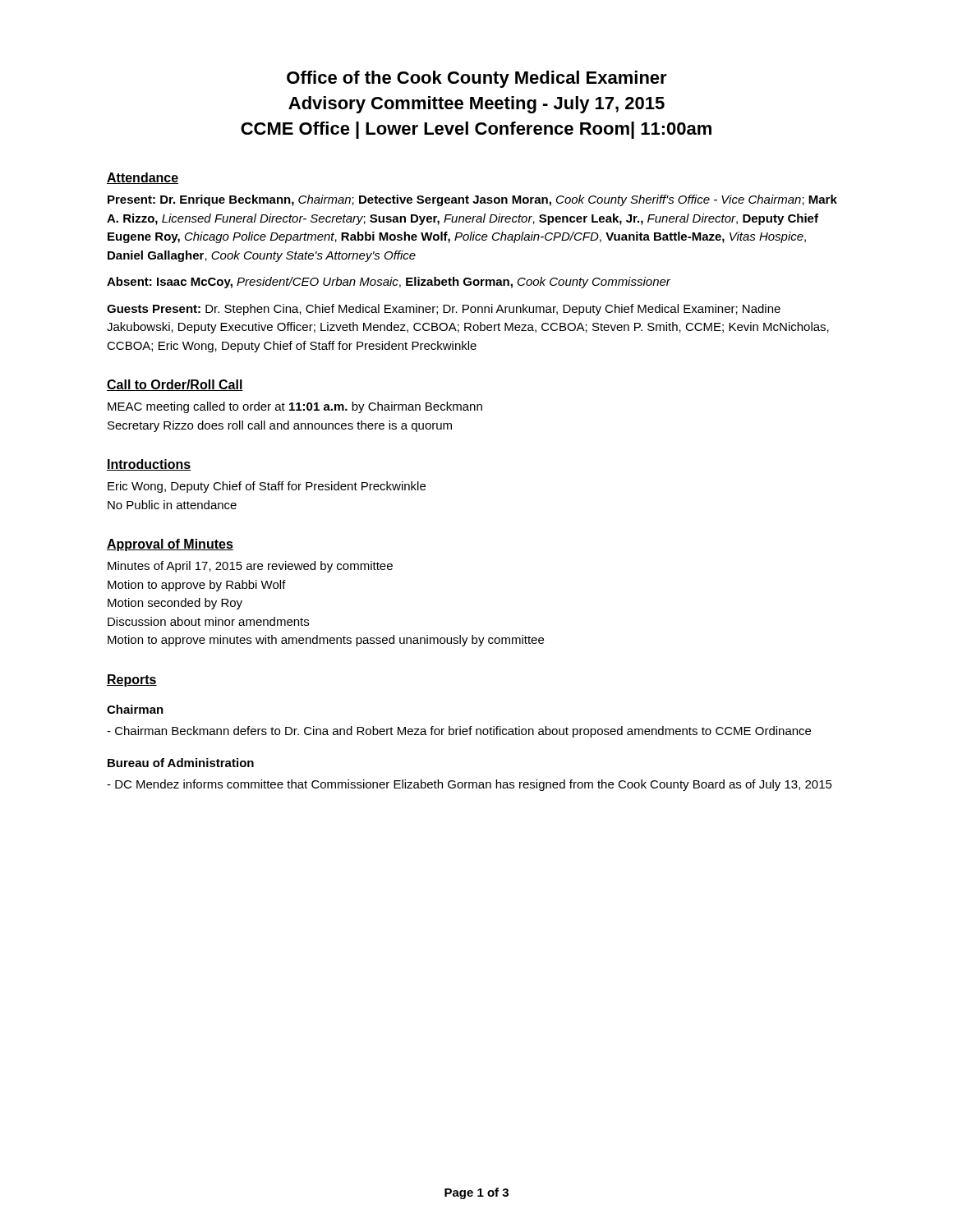Locate the block of text that opens with "Minutes of April 17,"
Screen dimensions: 1232x953
[x=250, y=567]
